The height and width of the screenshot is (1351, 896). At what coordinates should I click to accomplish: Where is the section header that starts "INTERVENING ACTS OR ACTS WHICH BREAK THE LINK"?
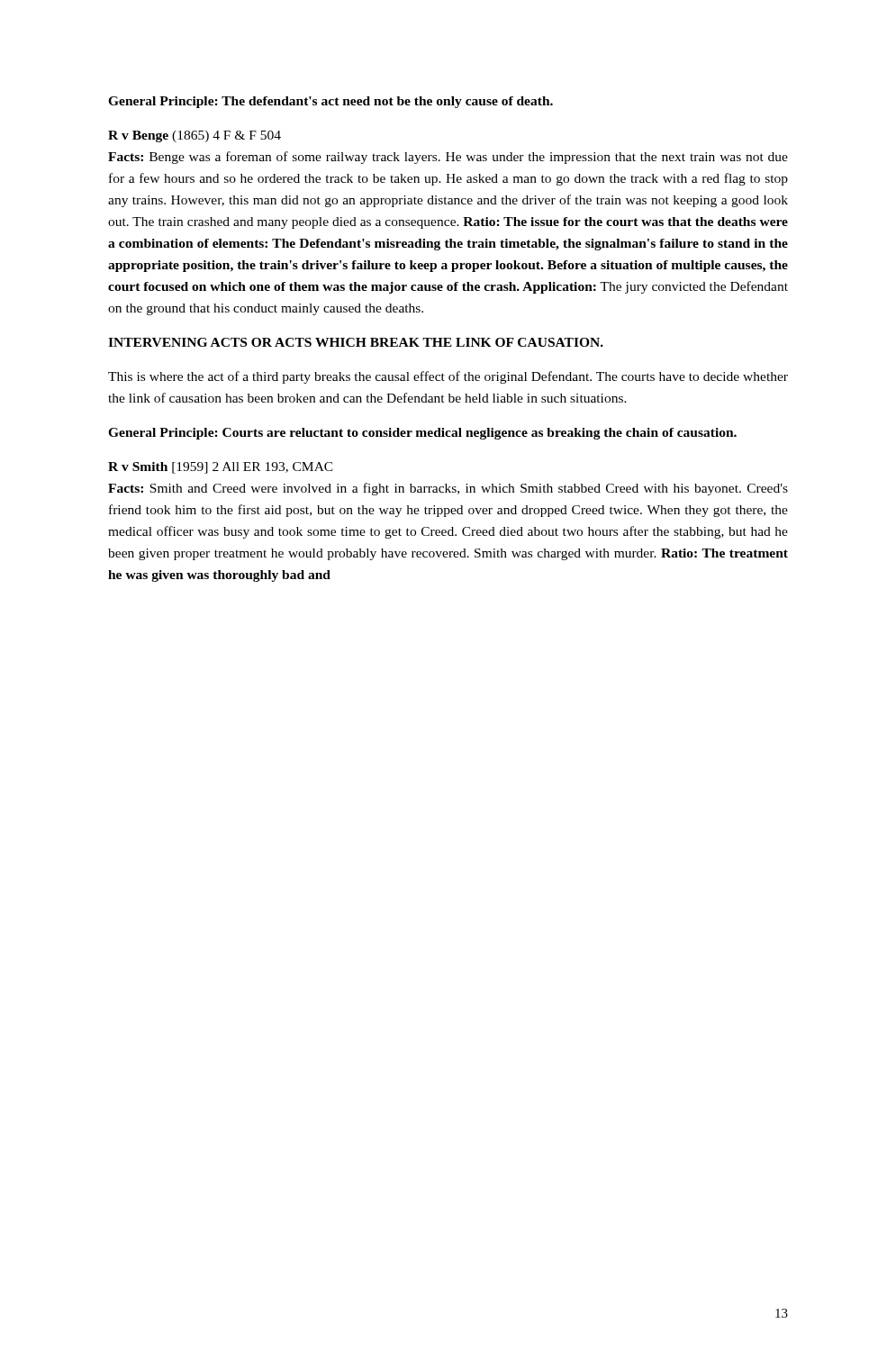tap(448, 342)
